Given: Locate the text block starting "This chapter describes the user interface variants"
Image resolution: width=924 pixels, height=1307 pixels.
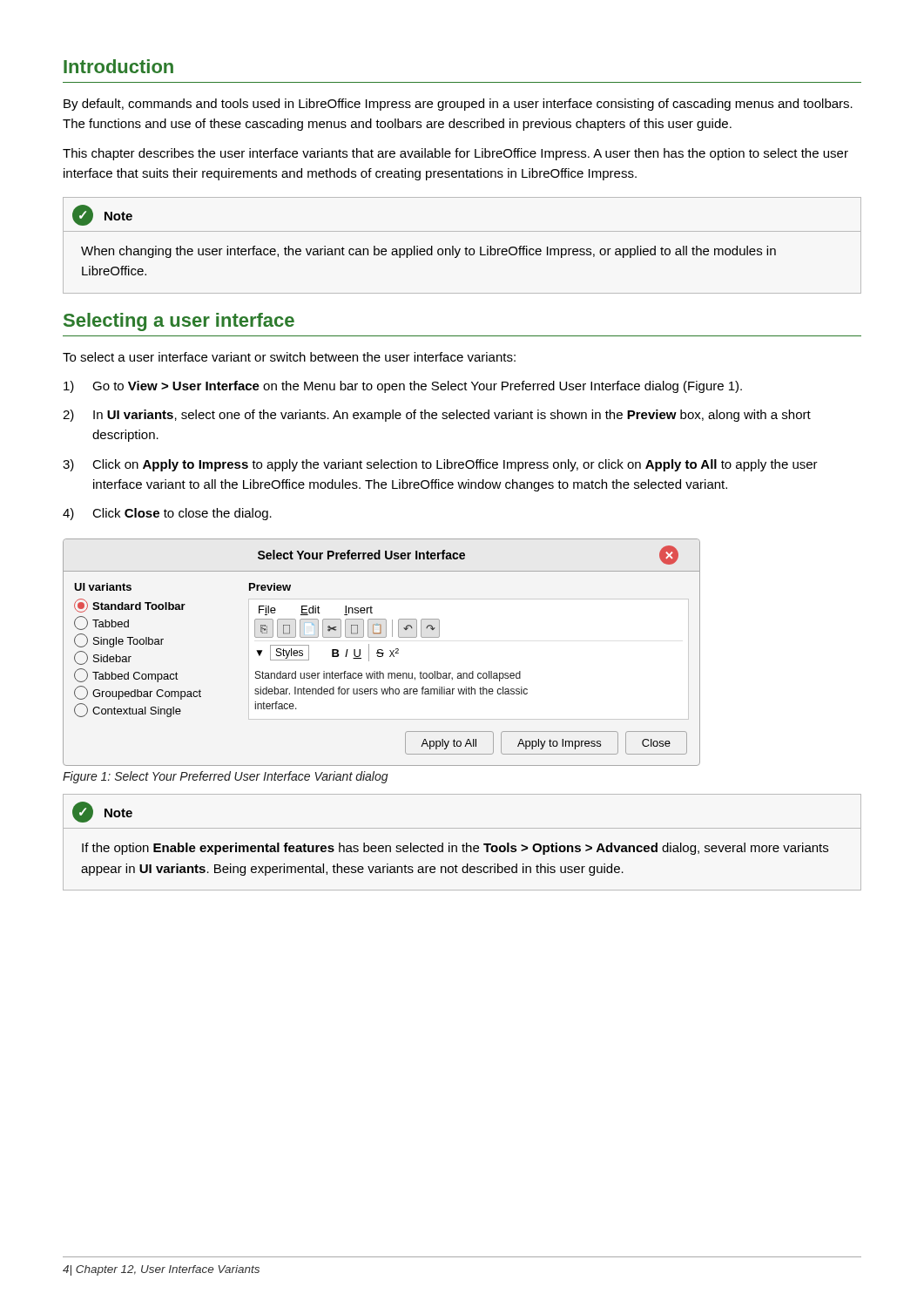Looking at the screenshot, I should [455, 163].
